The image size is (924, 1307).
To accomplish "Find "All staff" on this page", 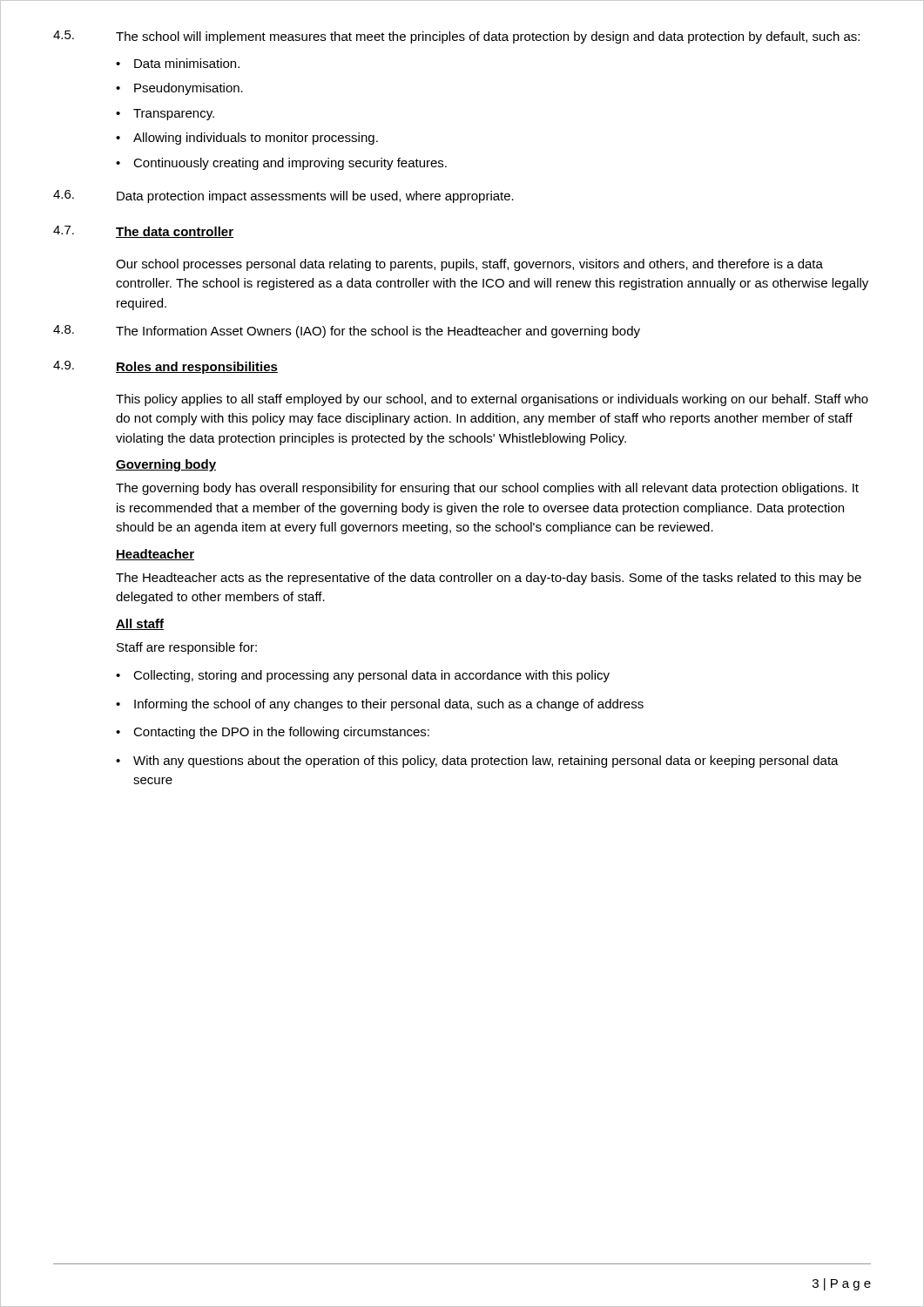I will pos(140,624).
